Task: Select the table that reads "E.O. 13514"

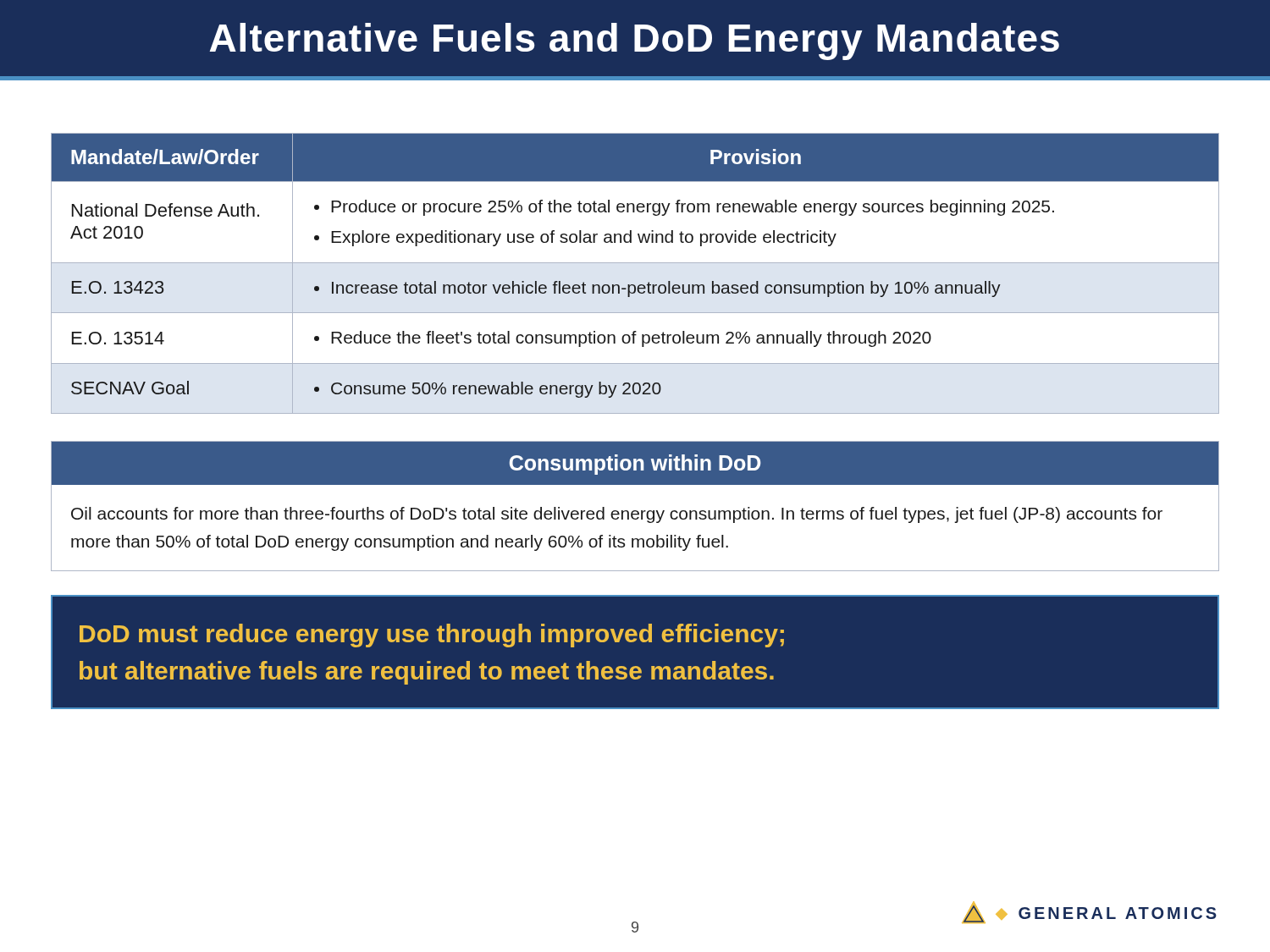Action: point(635,273)
